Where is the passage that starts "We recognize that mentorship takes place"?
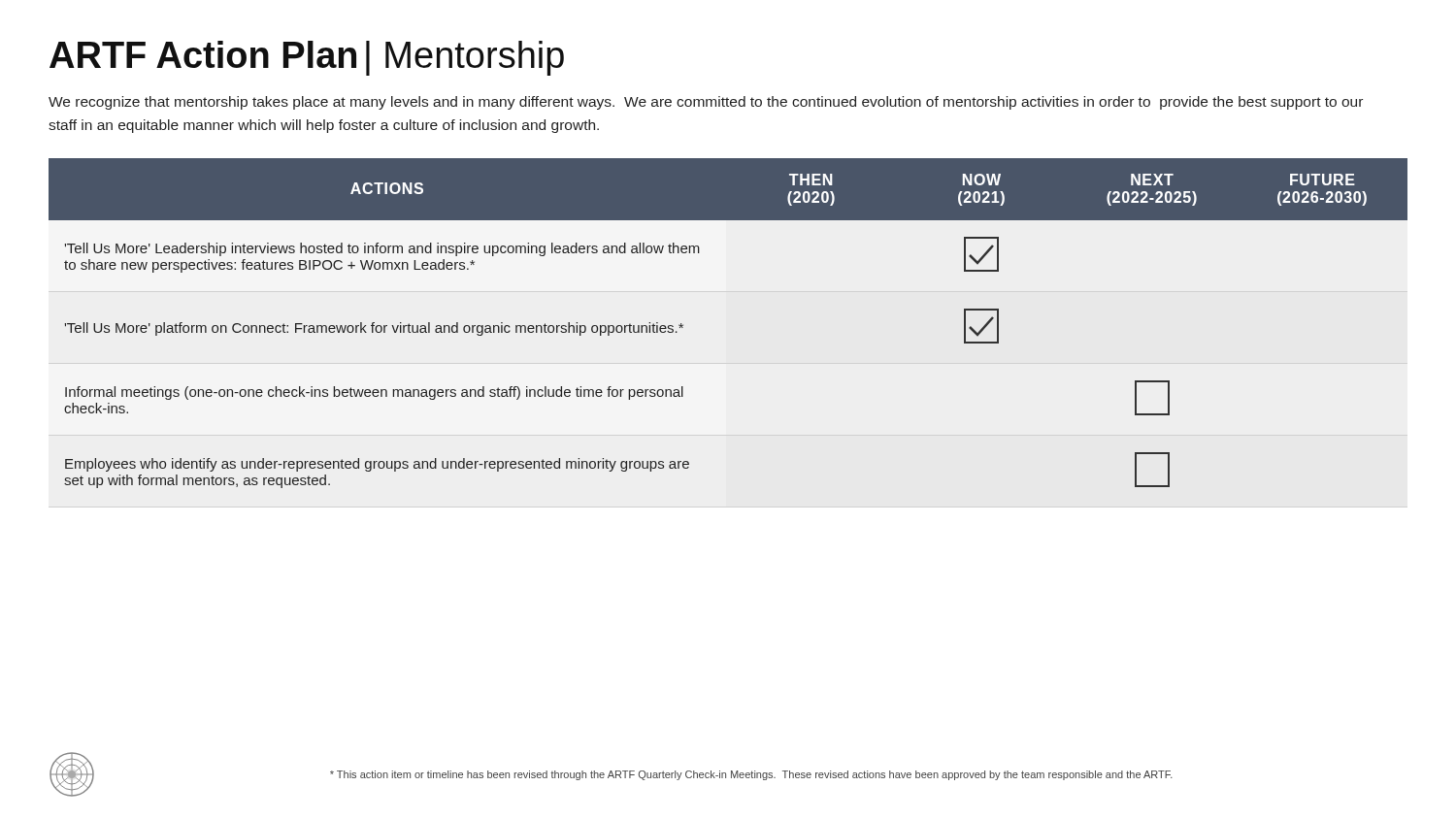The image size is (1456, 819). pyautogui.click(x=706, y=113)
